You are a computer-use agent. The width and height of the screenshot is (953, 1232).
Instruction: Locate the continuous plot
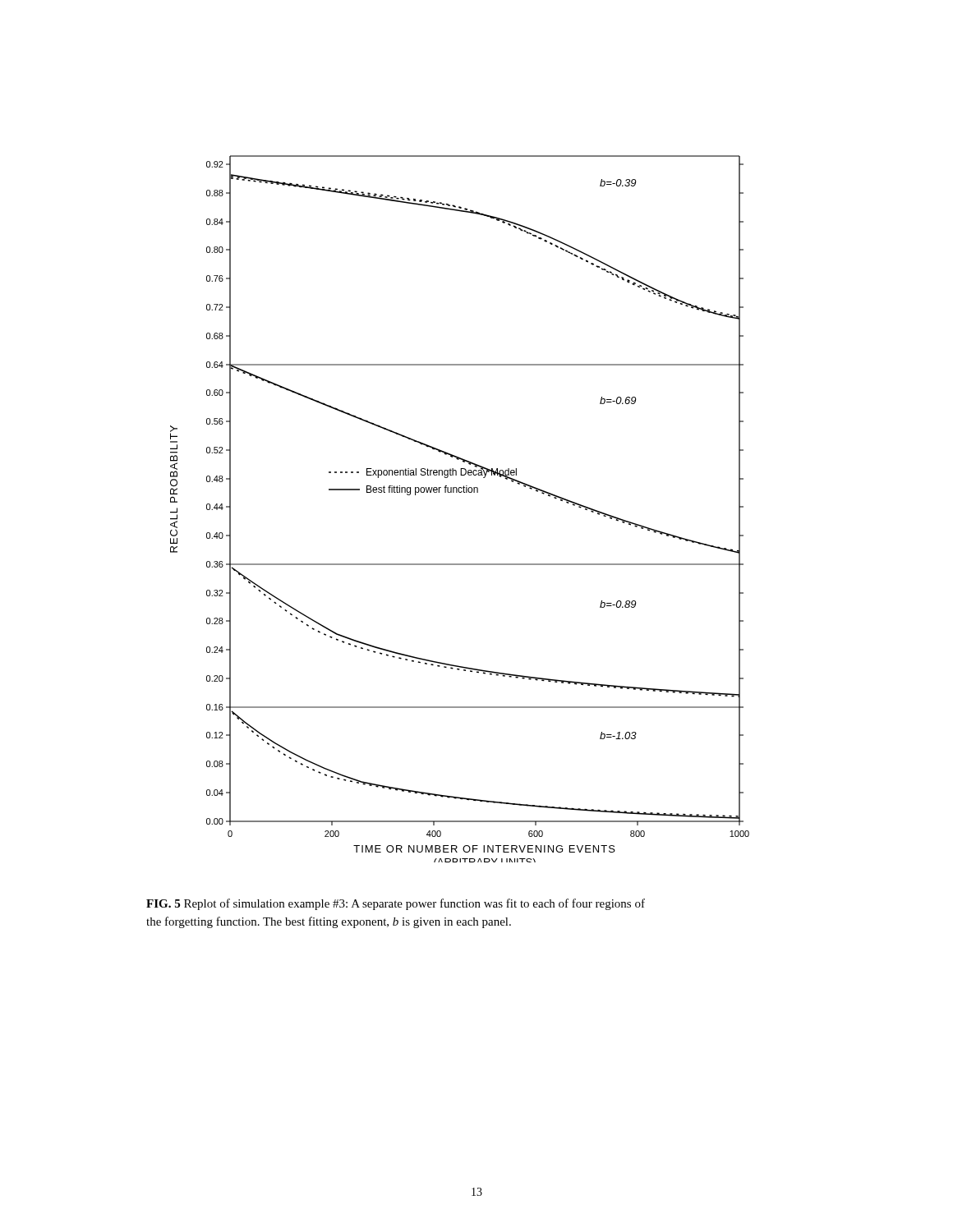tap(476, 505)
